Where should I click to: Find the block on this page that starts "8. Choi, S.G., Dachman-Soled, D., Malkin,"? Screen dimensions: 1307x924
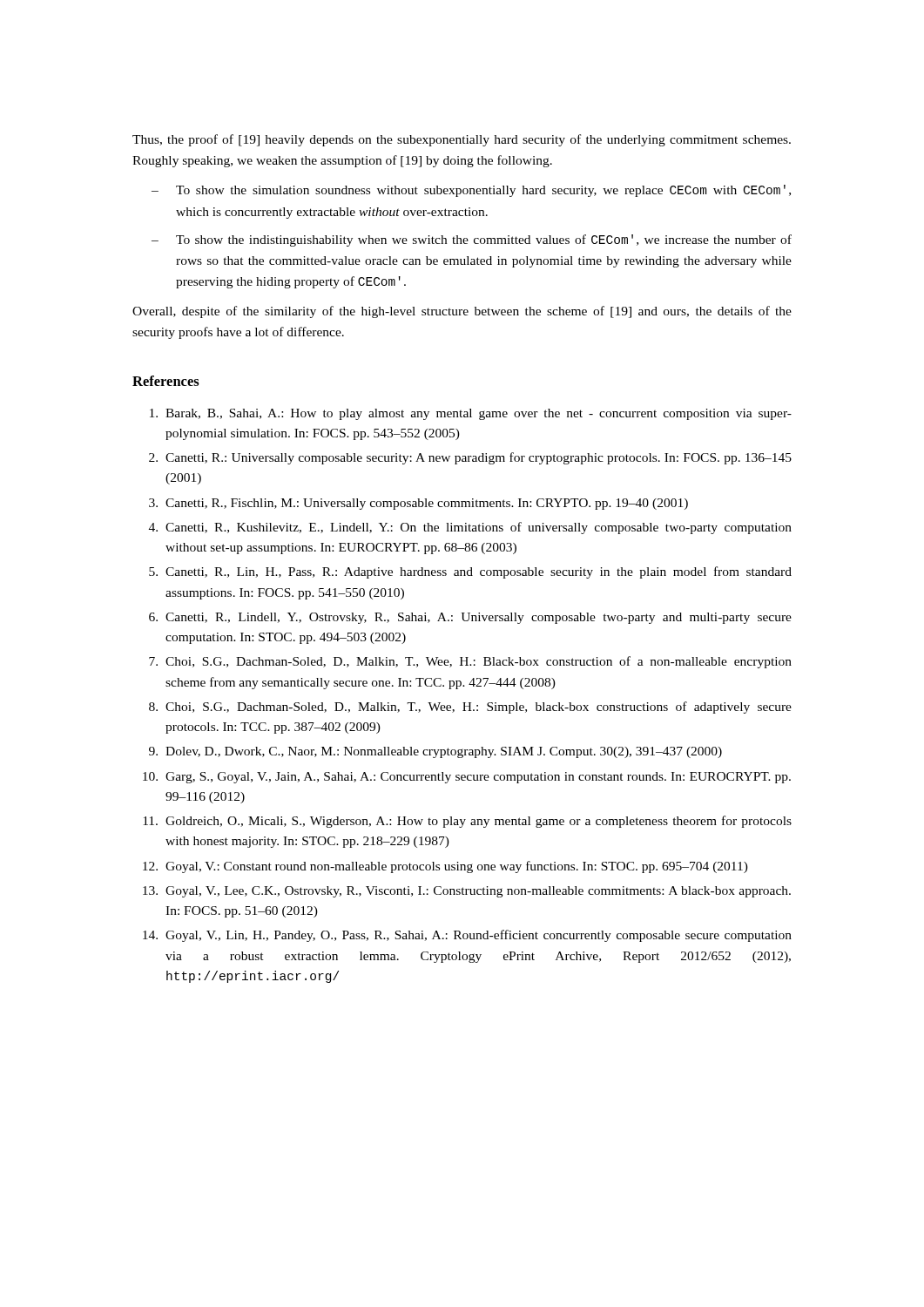462,716
